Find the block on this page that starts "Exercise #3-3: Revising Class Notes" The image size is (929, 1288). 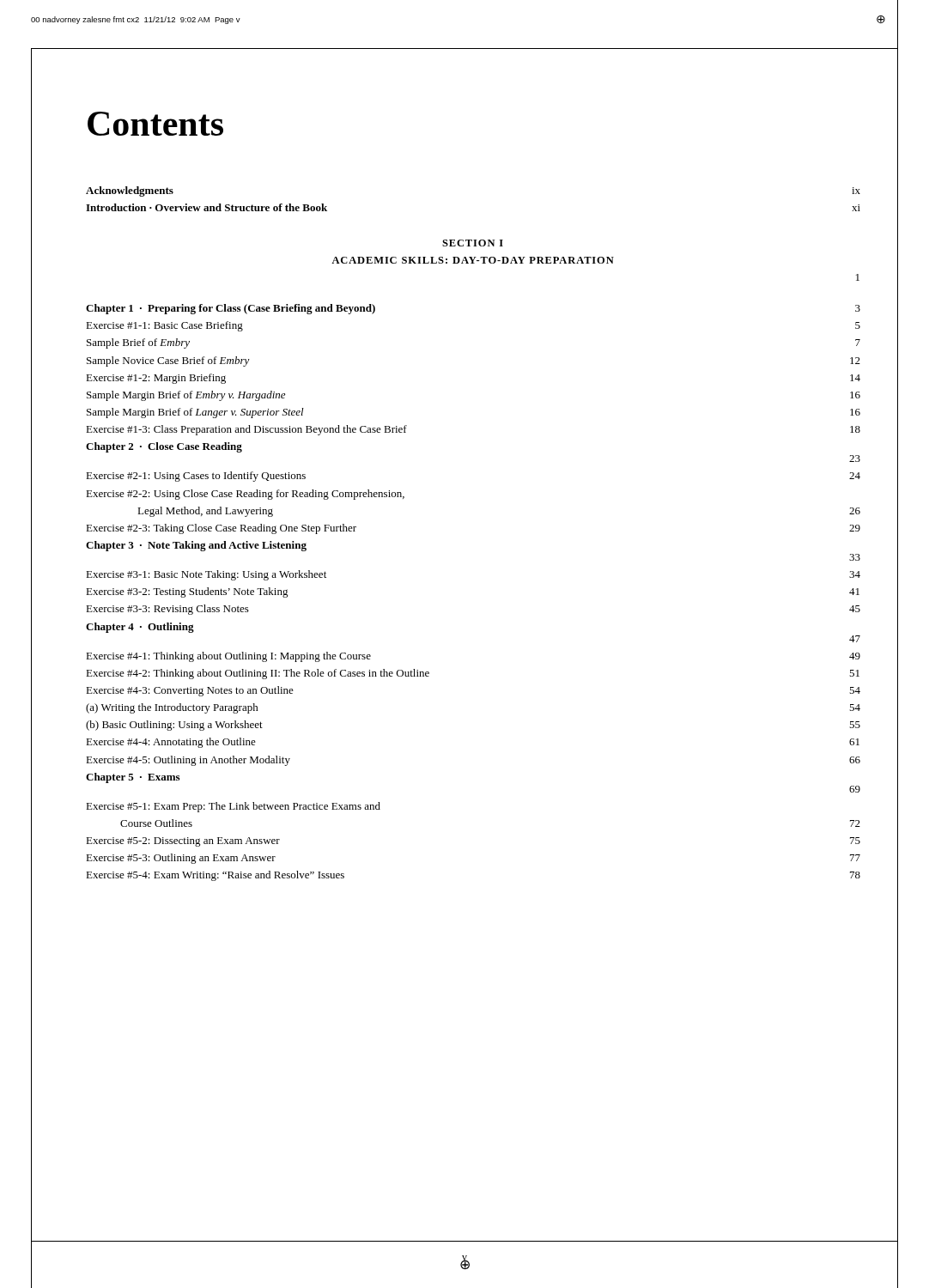click(164, 609)
